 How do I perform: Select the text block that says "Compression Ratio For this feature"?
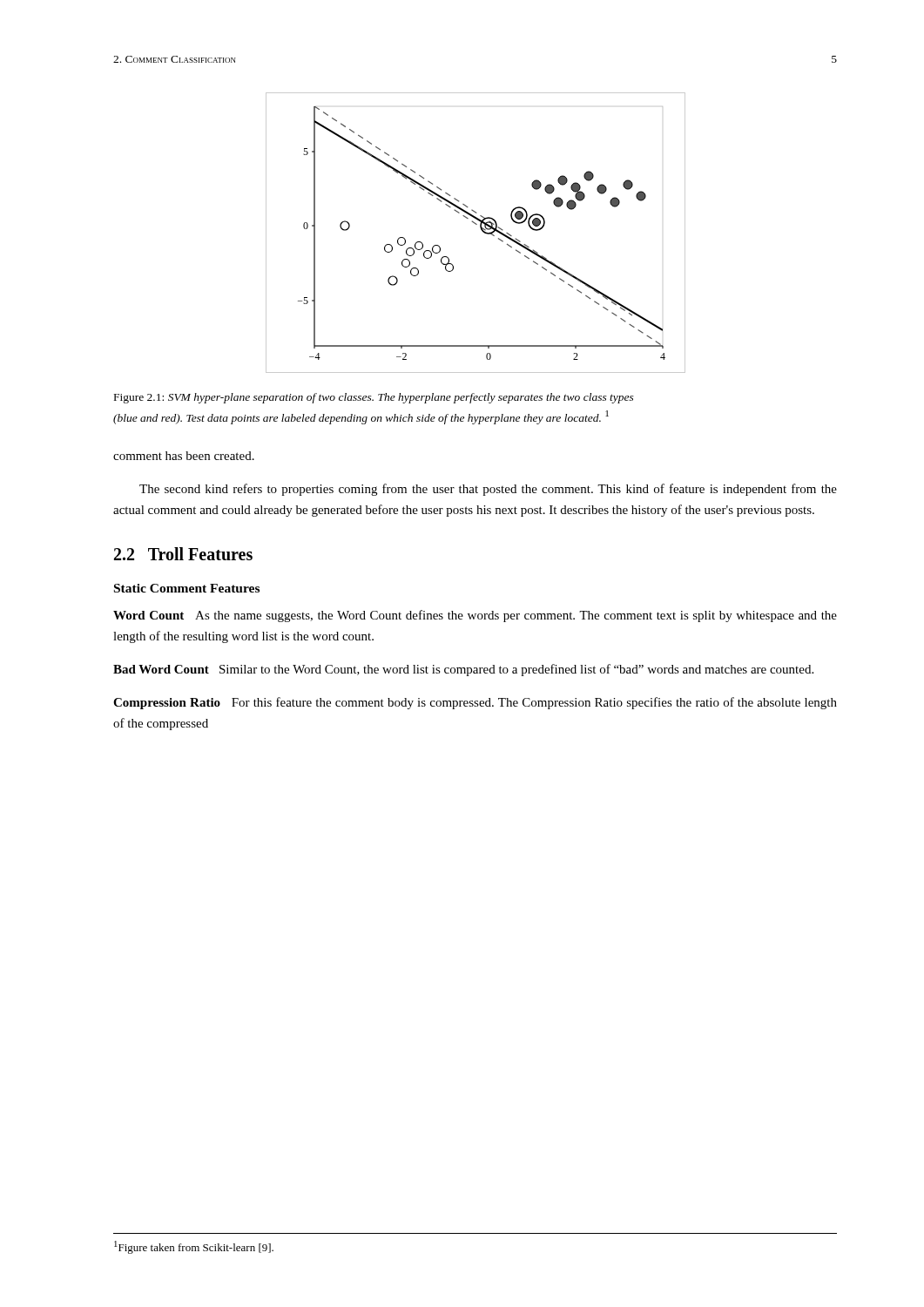[475, 712]
